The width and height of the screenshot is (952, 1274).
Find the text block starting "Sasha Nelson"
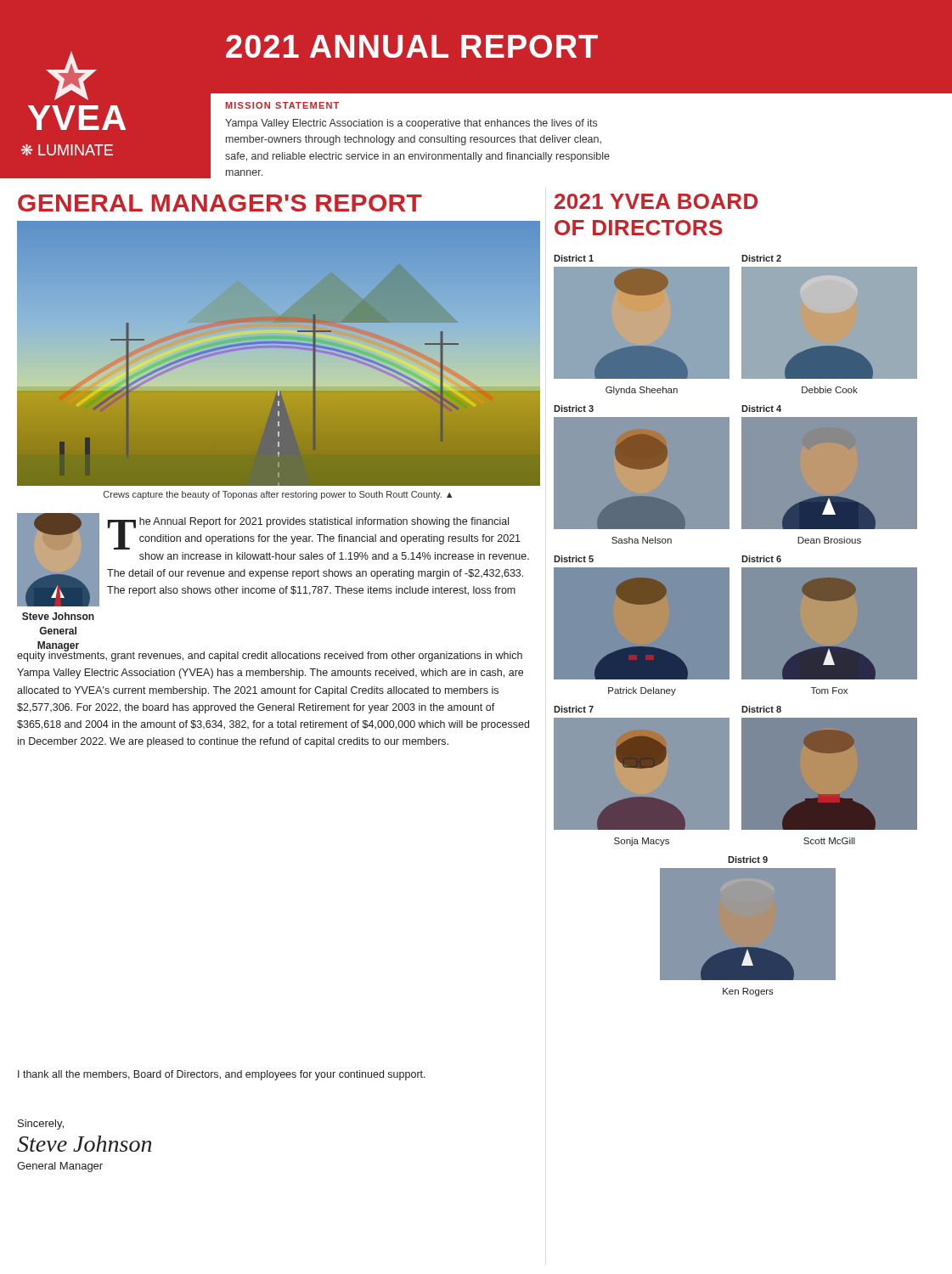642,540
